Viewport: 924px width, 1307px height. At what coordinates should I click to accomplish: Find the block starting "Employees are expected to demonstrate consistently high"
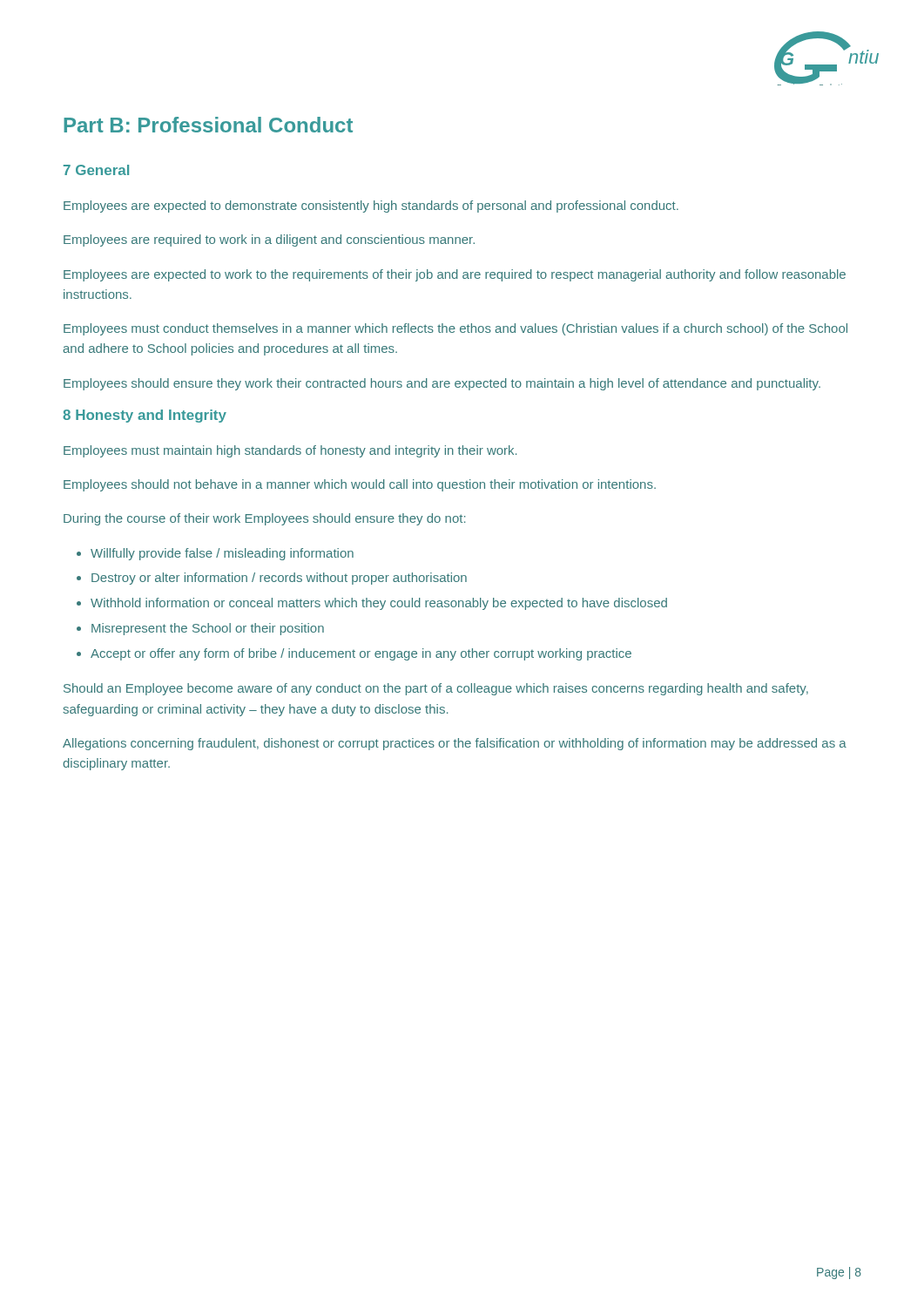[371, 205]
